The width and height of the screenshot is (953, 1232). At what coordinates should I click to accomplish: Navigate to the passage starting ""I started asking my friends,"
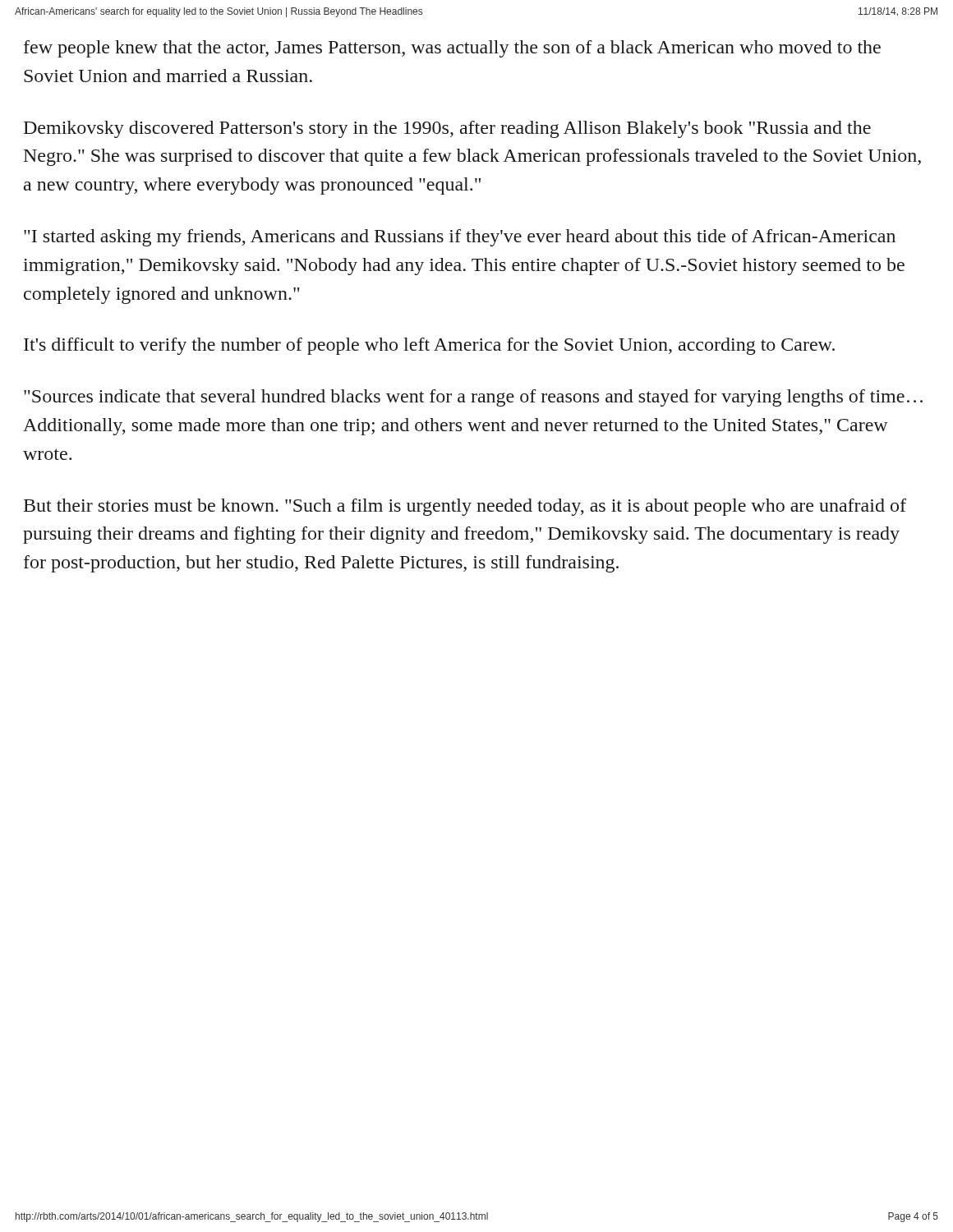[464, 264]
